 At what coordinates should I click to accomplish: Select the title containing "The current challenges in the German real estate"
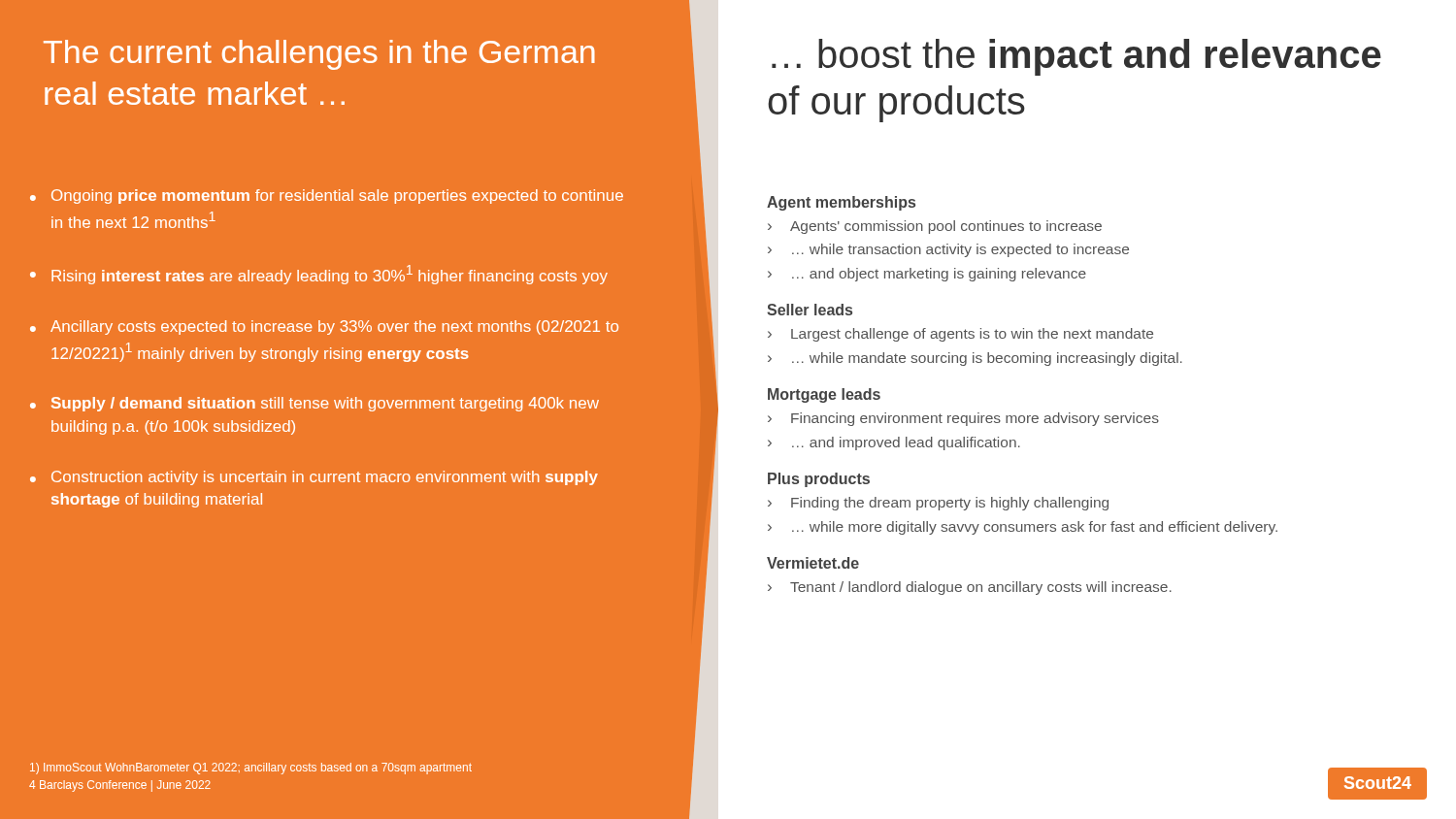320,72
